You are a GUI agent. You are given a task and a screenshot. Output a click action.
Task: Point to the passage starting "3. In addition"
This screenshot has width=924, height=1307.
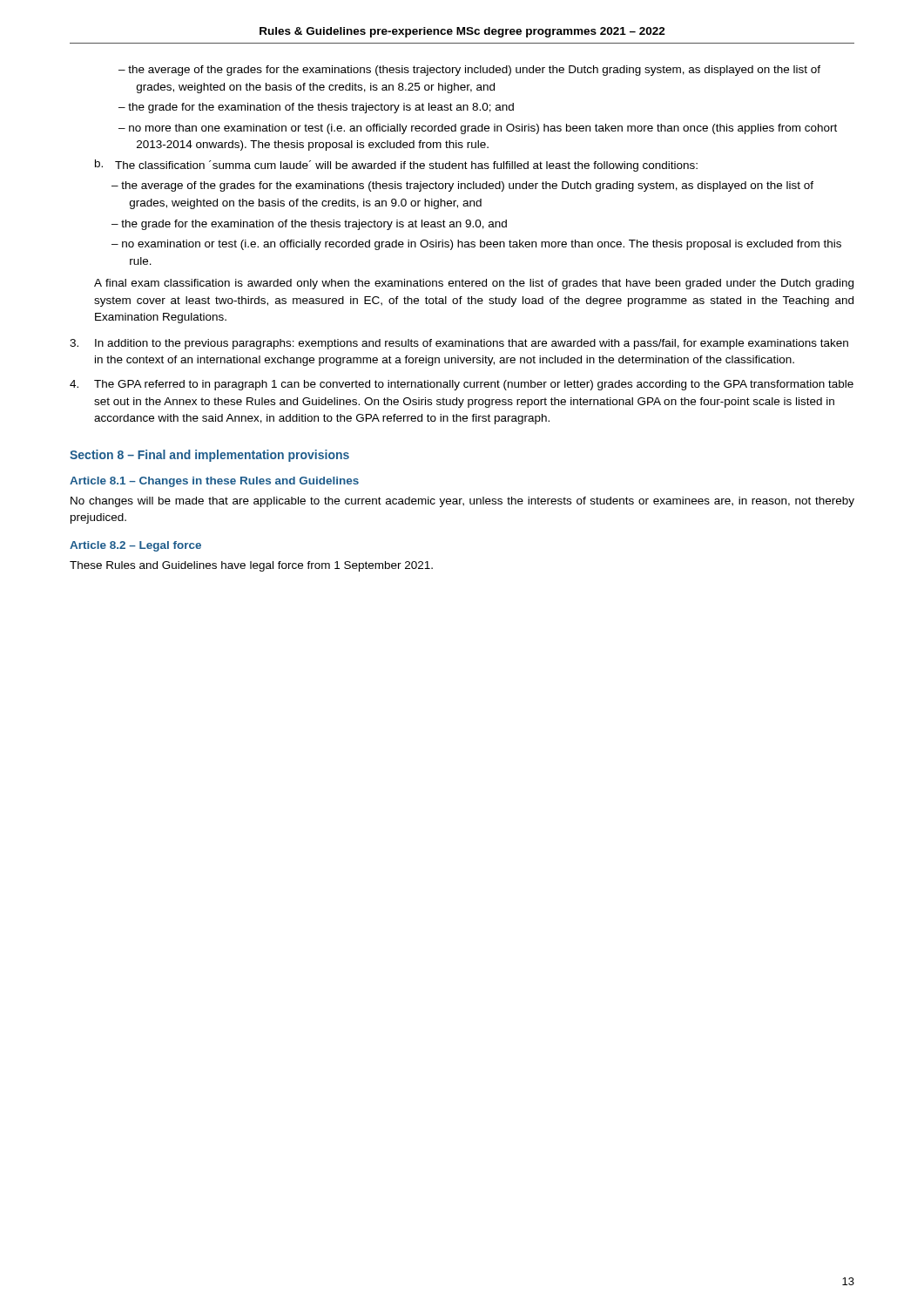pos(462,352)
